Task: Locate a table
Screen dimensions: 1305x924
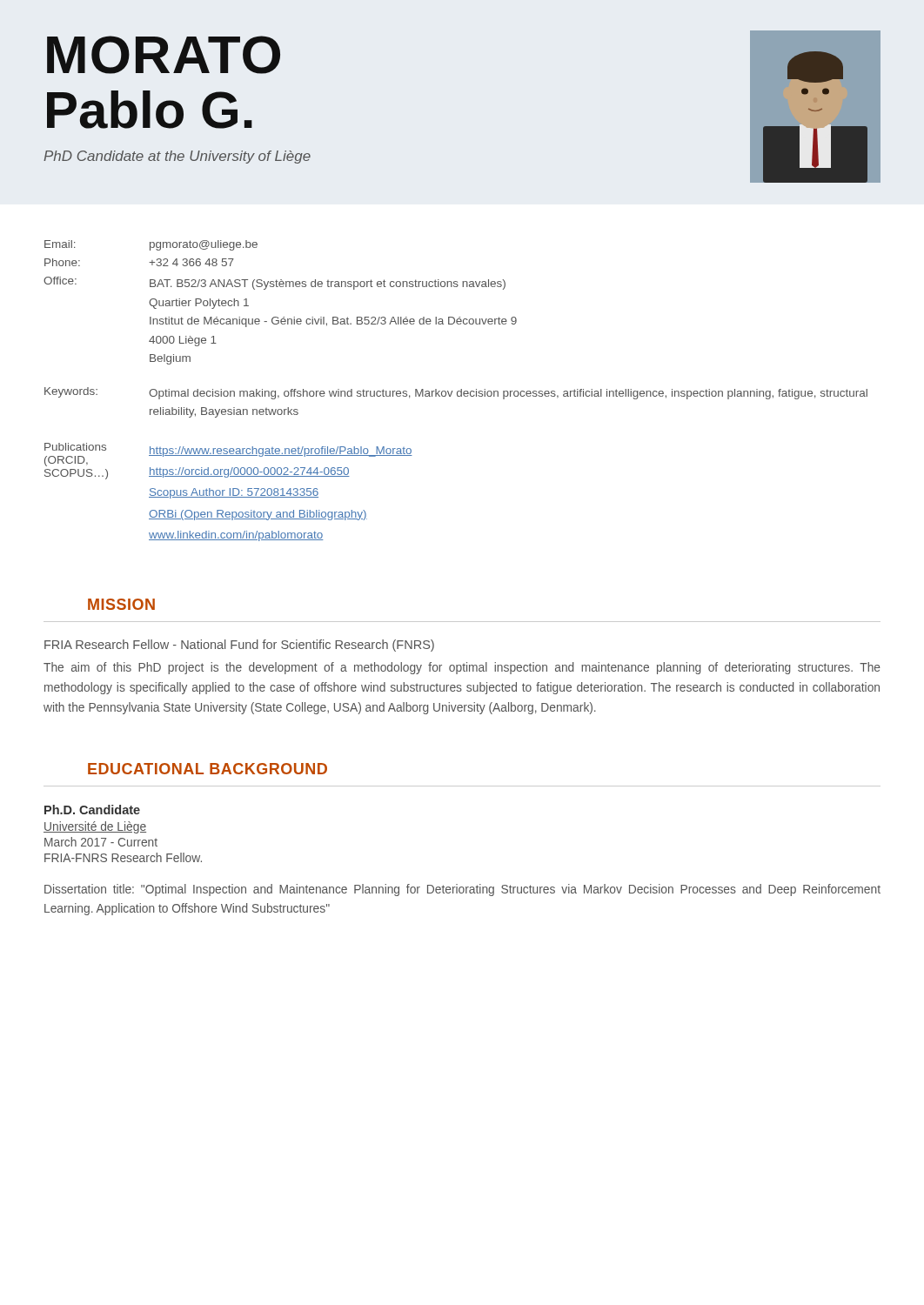Action: [462, 382]
